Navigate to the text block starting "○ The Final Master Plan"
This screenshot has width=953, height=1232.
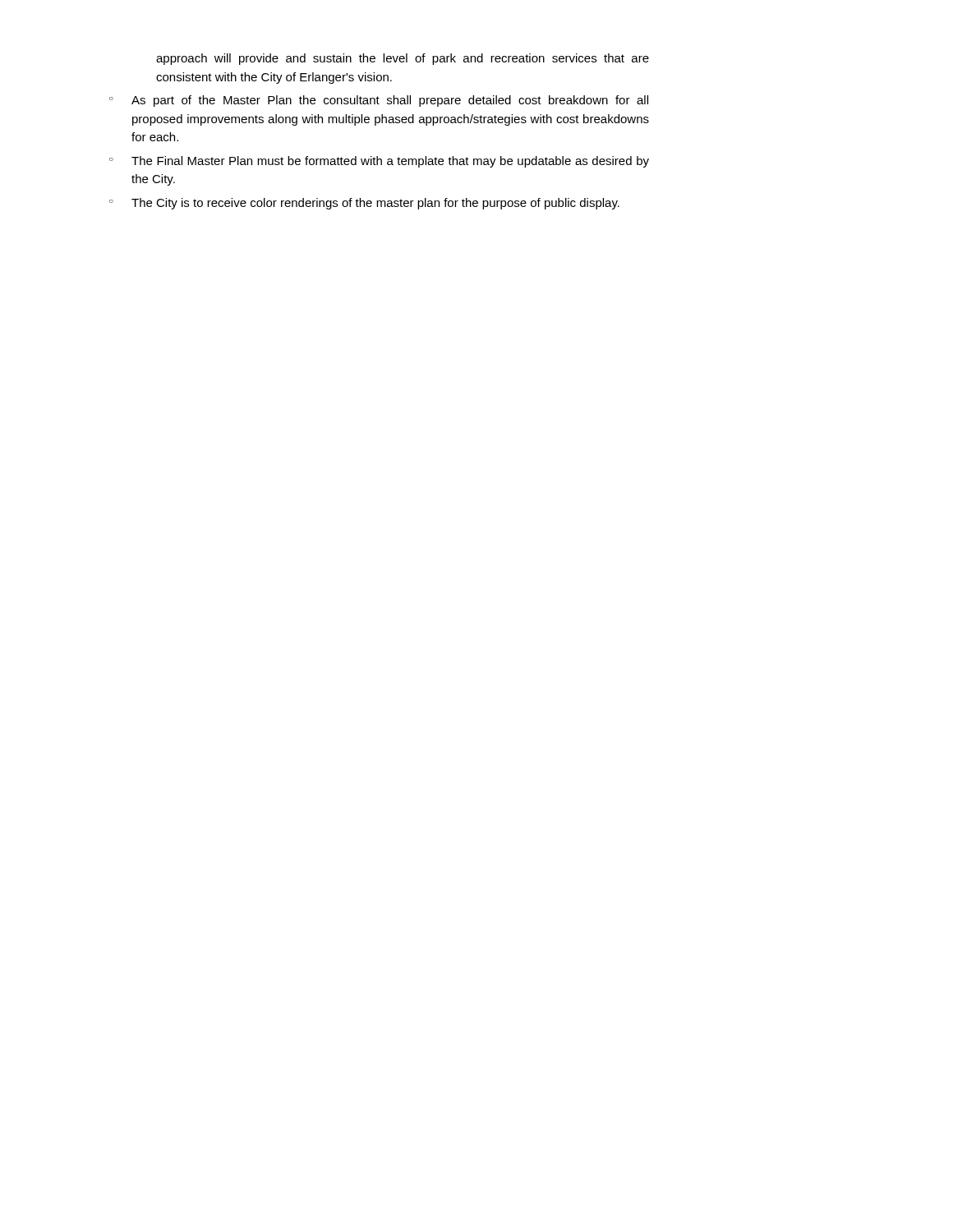click(x=378, y=170)
